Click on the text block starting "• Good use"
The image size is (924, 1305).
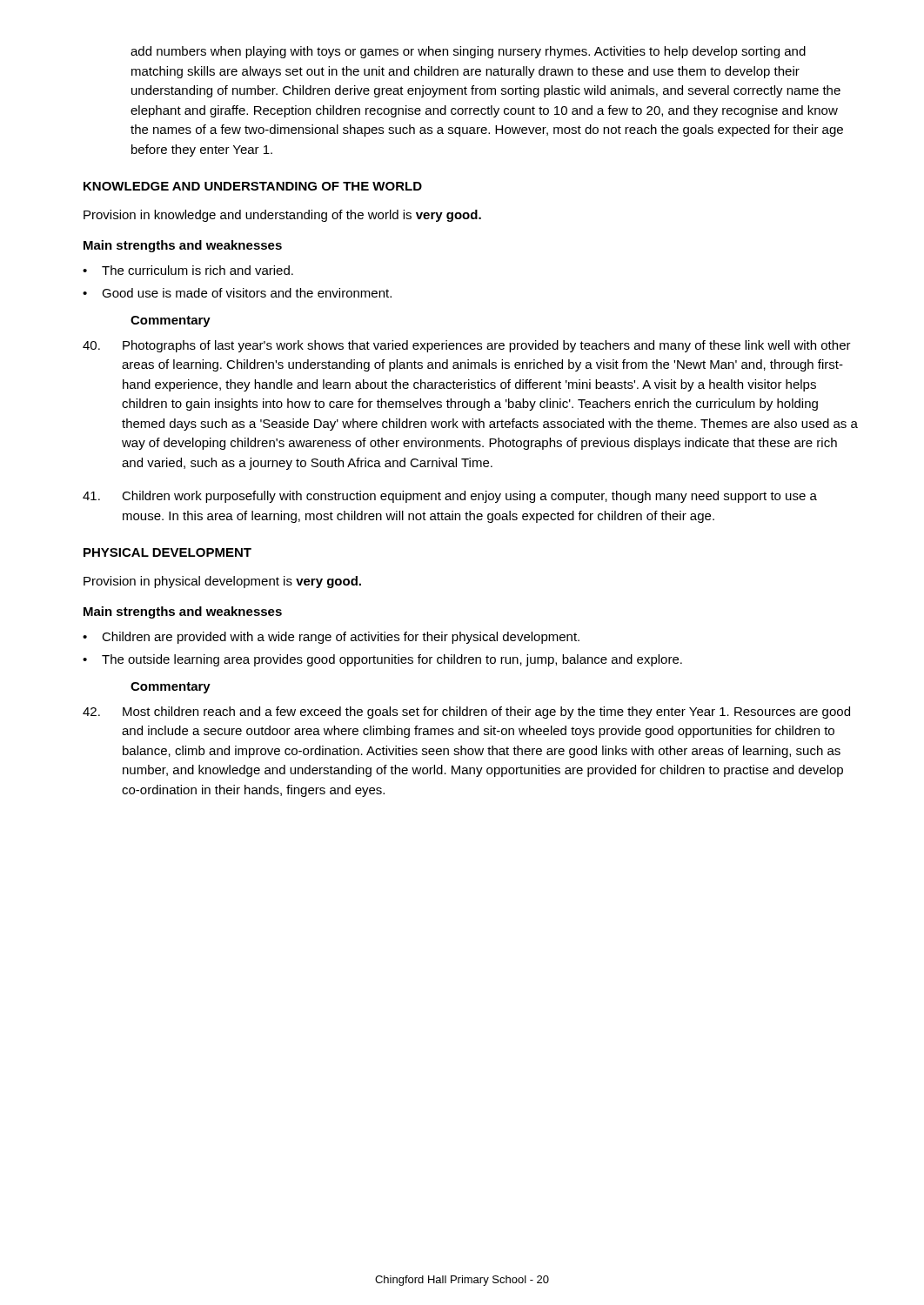[238, 293]
